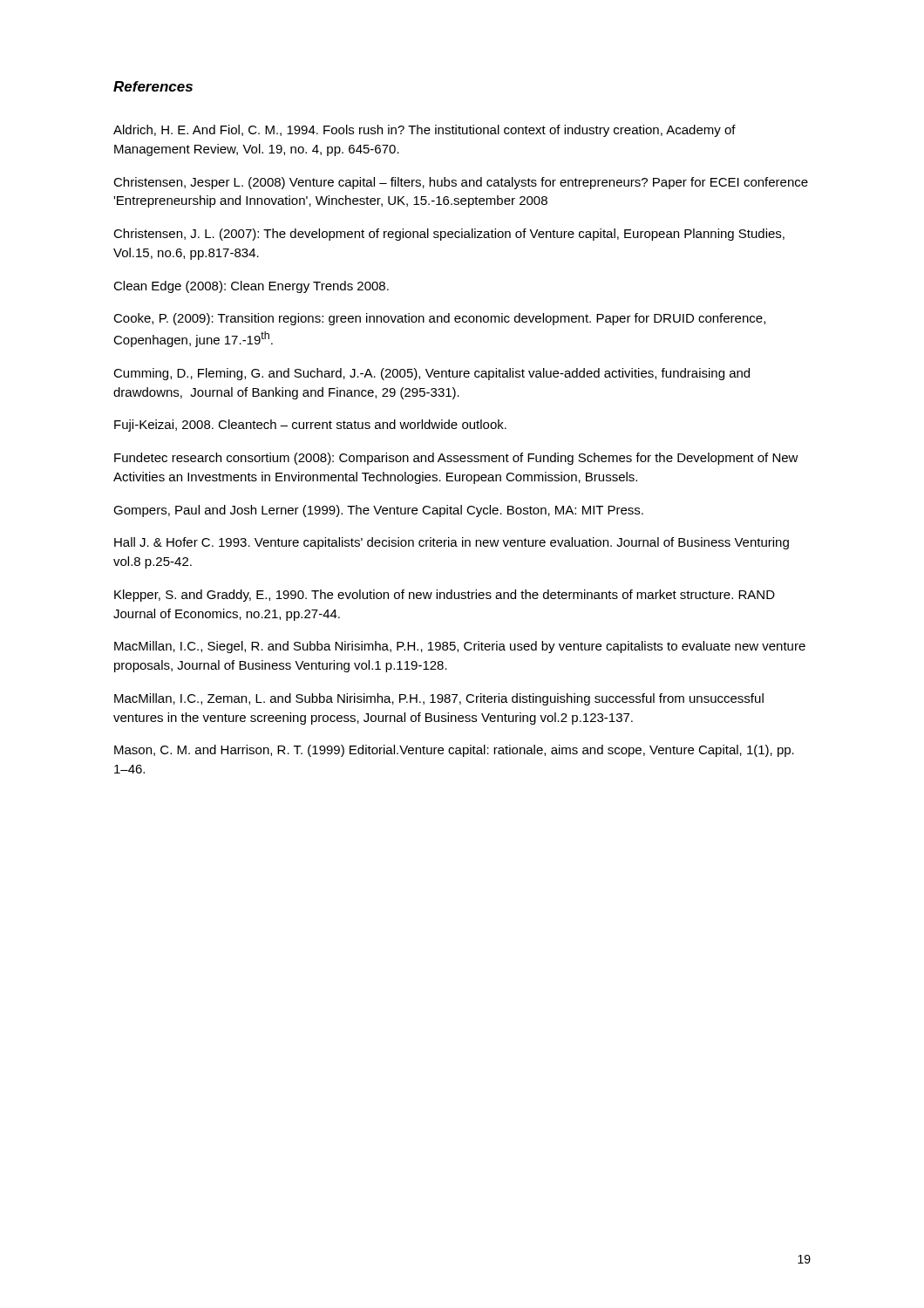Image resolution: width=924 pixels, height=1308 pixels.
Task: Click the passage that begins "Gompers, Paul and Josh"
Action: point(379,509)
